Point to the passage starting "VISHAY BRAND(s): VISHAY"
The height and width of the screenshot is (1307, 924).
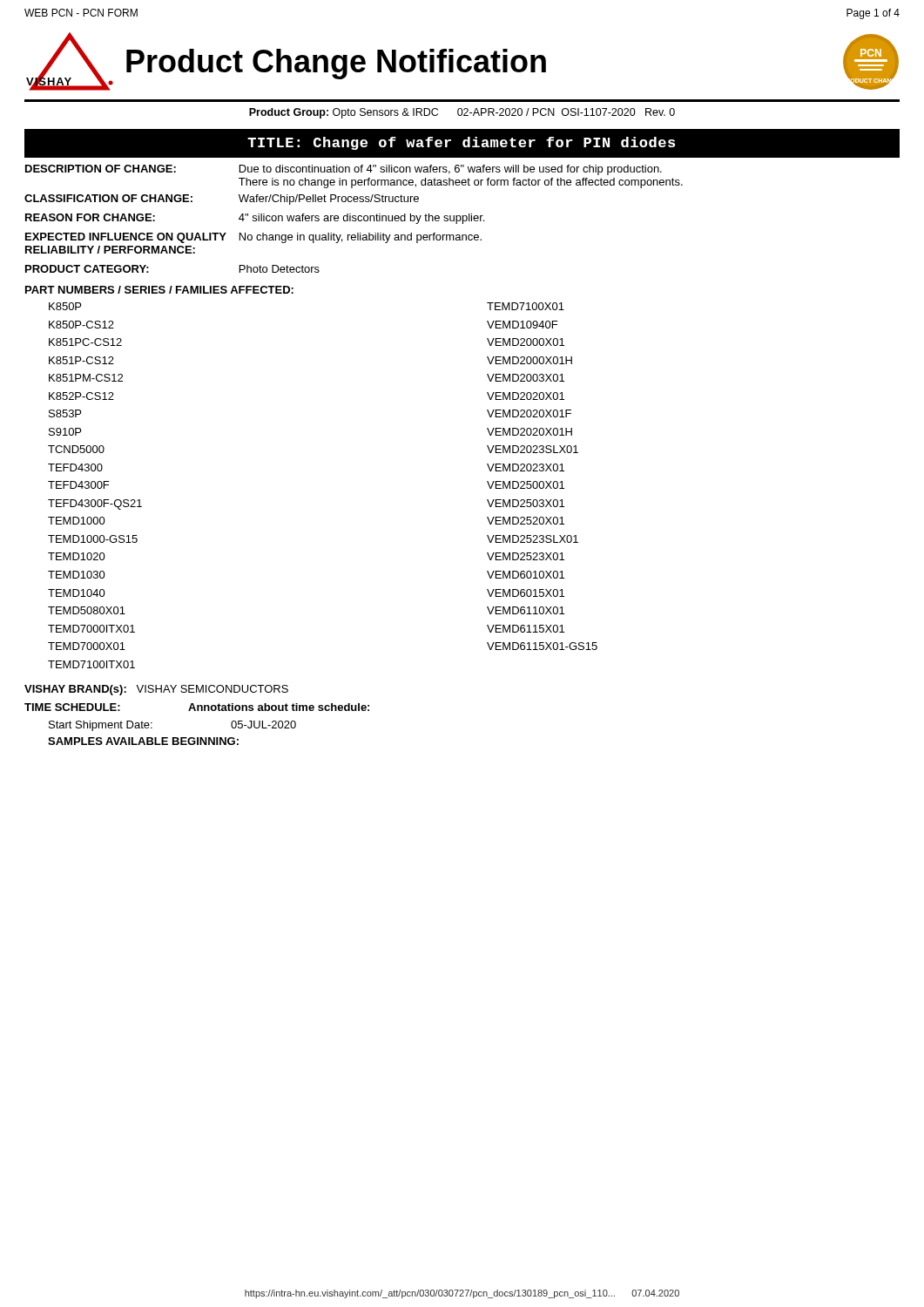tap(157, 689)
